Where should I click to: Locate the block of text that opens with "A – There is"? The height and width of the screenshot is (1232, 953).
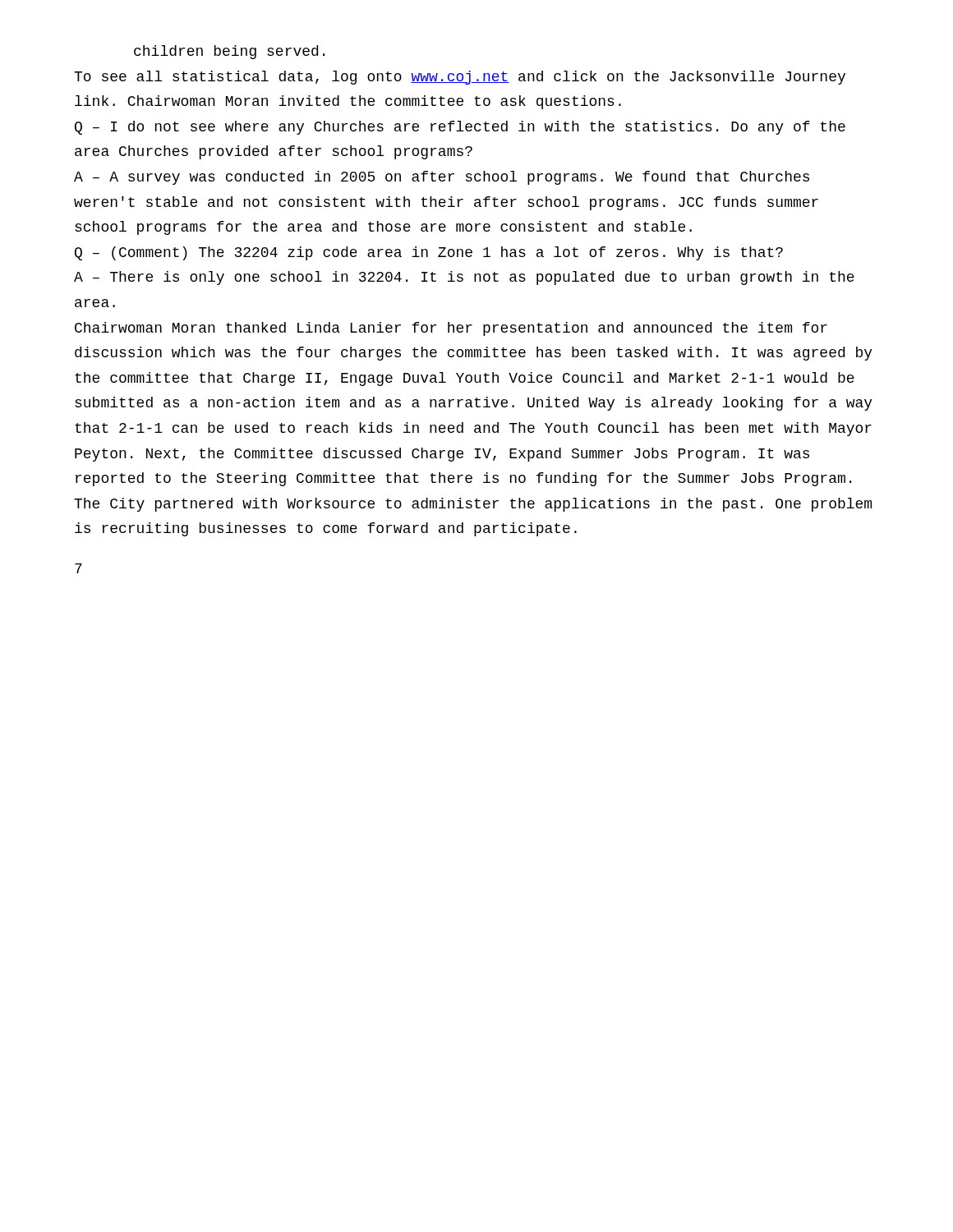pyautogui.click(x=464, y=290)
